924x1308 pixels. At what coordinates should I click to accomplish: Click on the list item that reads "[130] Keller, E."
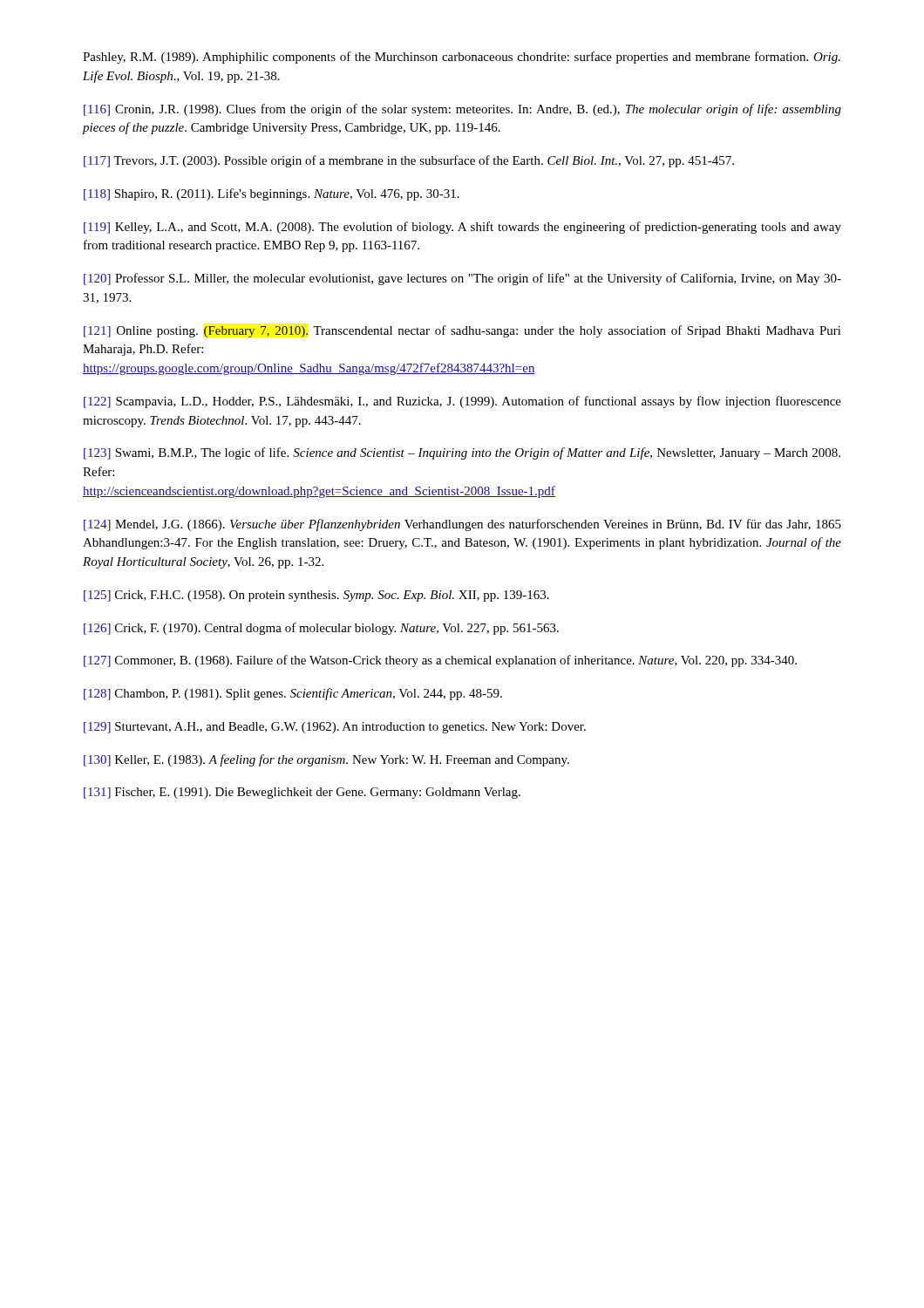(x=326, y=759)
